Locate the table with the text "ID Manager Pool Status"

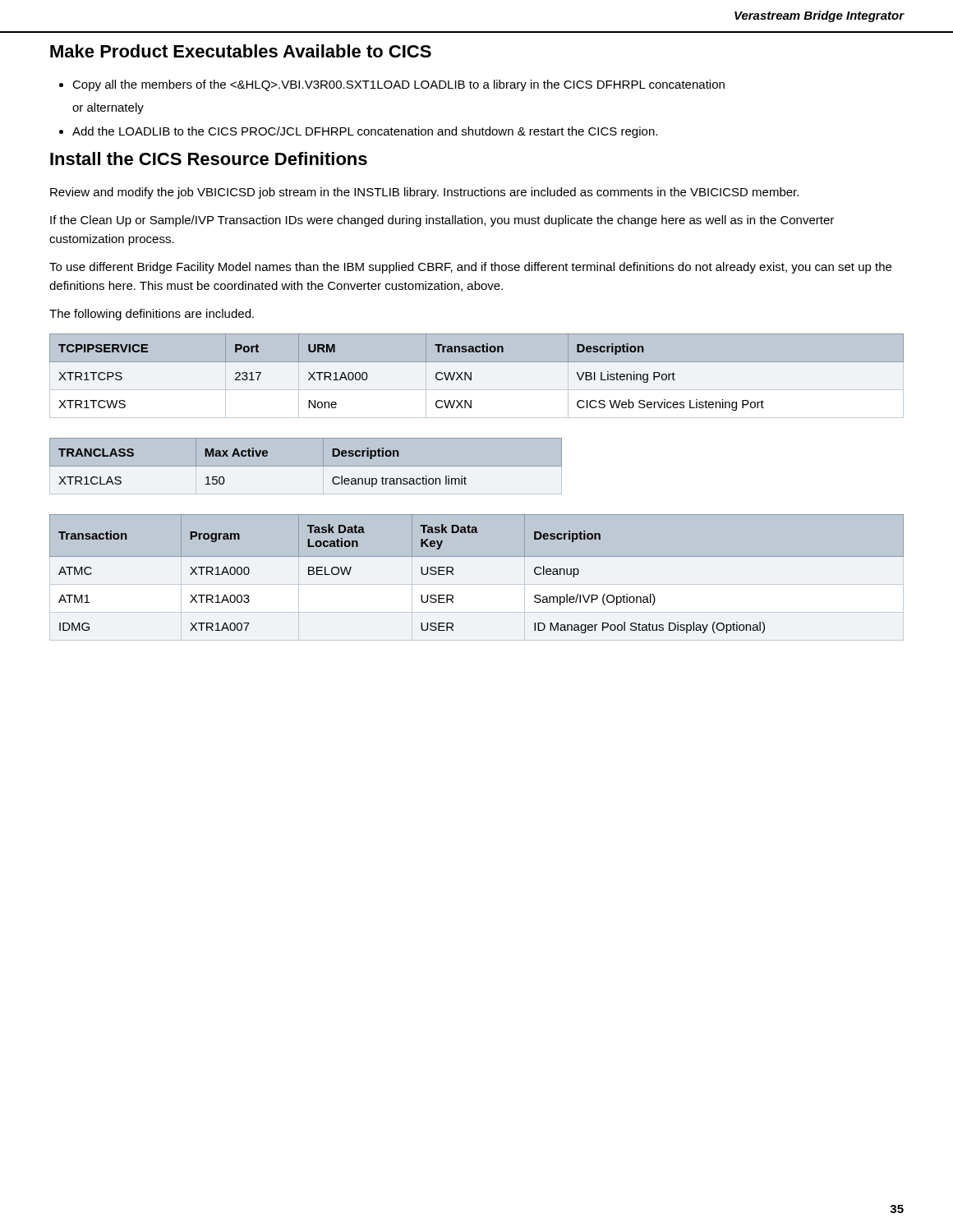[x=476, y=577]
